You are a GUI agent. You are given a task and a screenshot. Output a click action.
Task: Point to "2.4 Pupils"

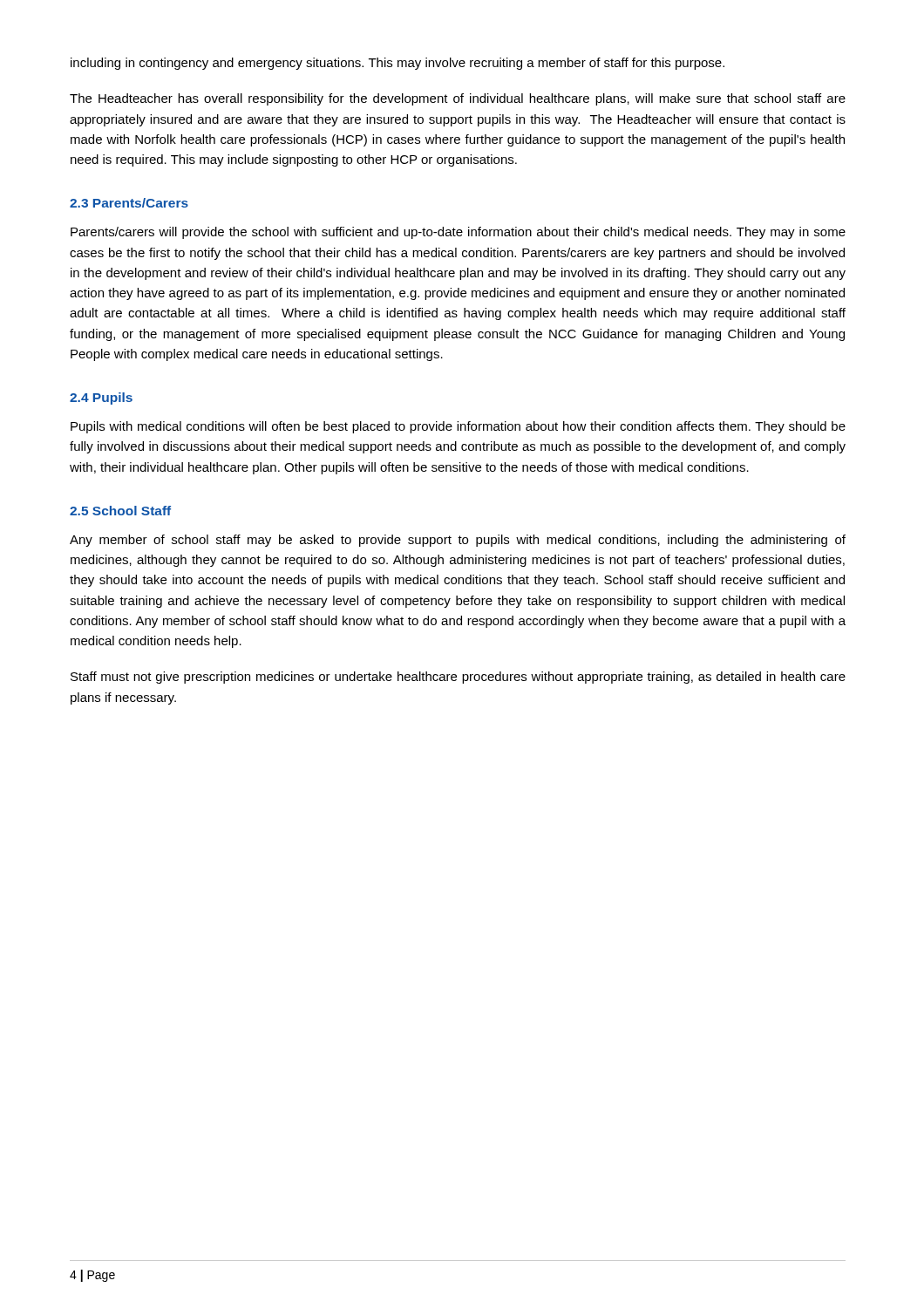tap(101, 397)
